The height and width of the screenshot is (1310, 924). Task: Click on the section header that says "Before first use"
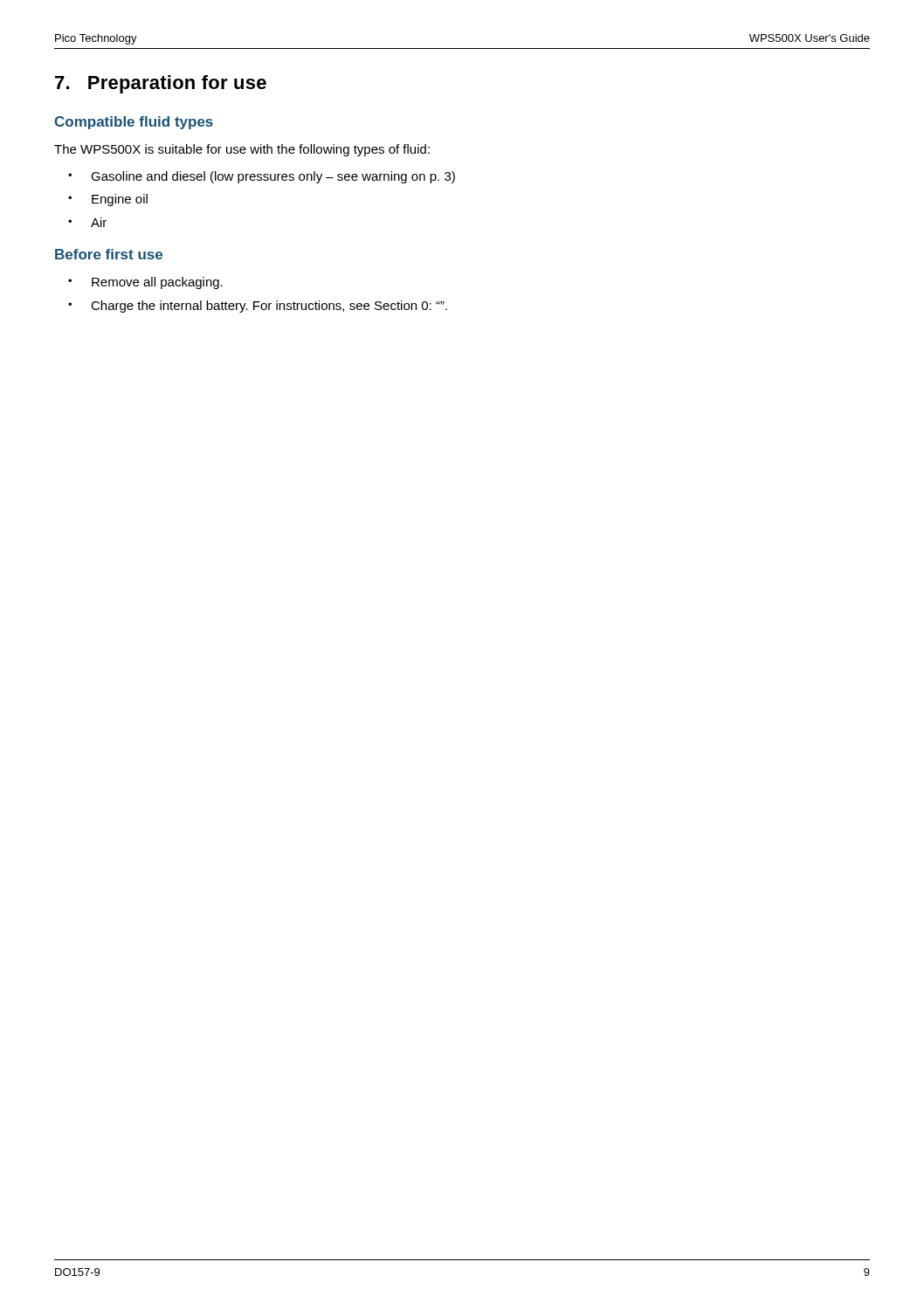click(109, 255)
